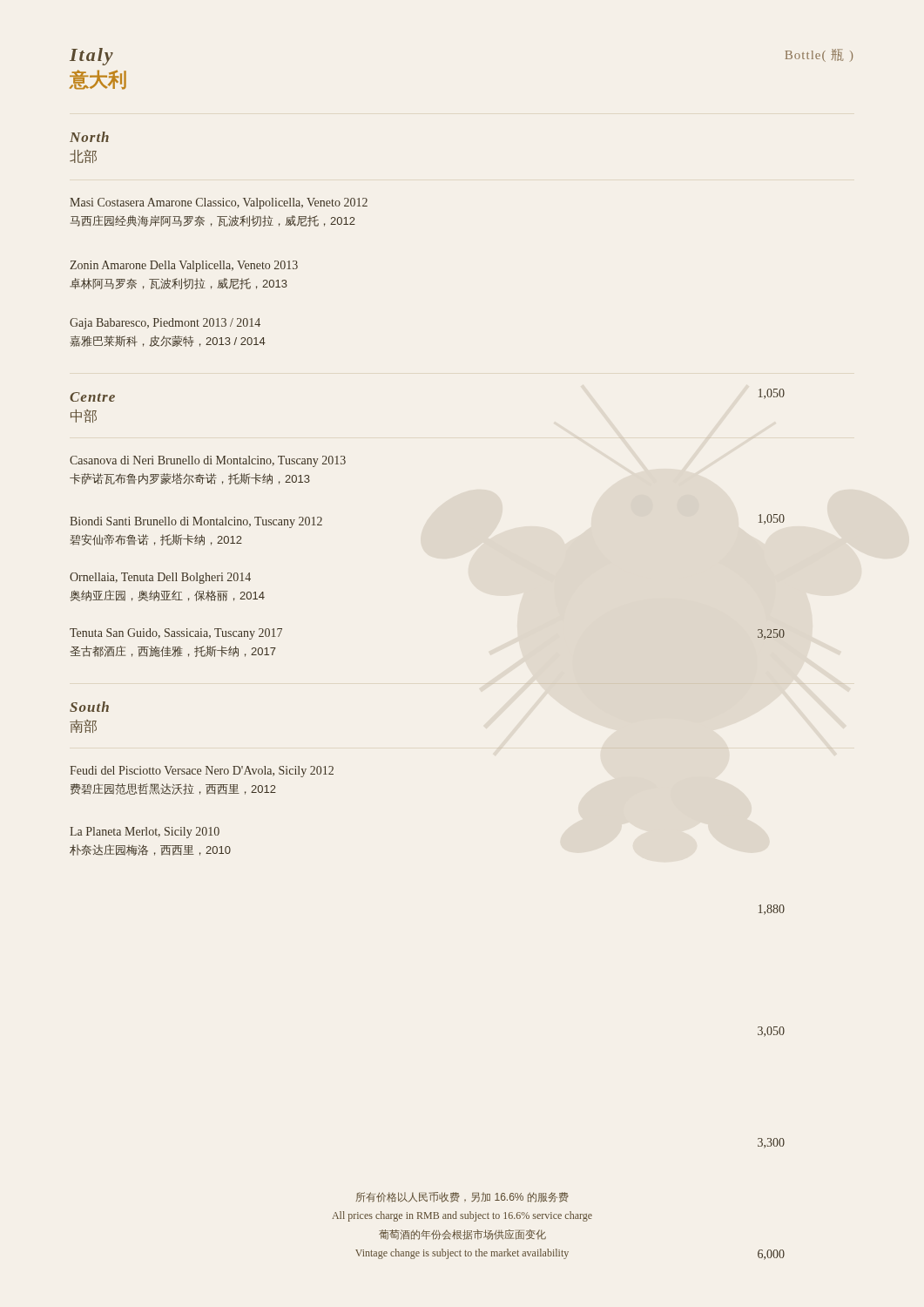Find the block on this page that starts "Ornellaia, Tenuta Dell Bolgheri 2014"
This screenshot has width=924, height=1307.
coord(160,578)
